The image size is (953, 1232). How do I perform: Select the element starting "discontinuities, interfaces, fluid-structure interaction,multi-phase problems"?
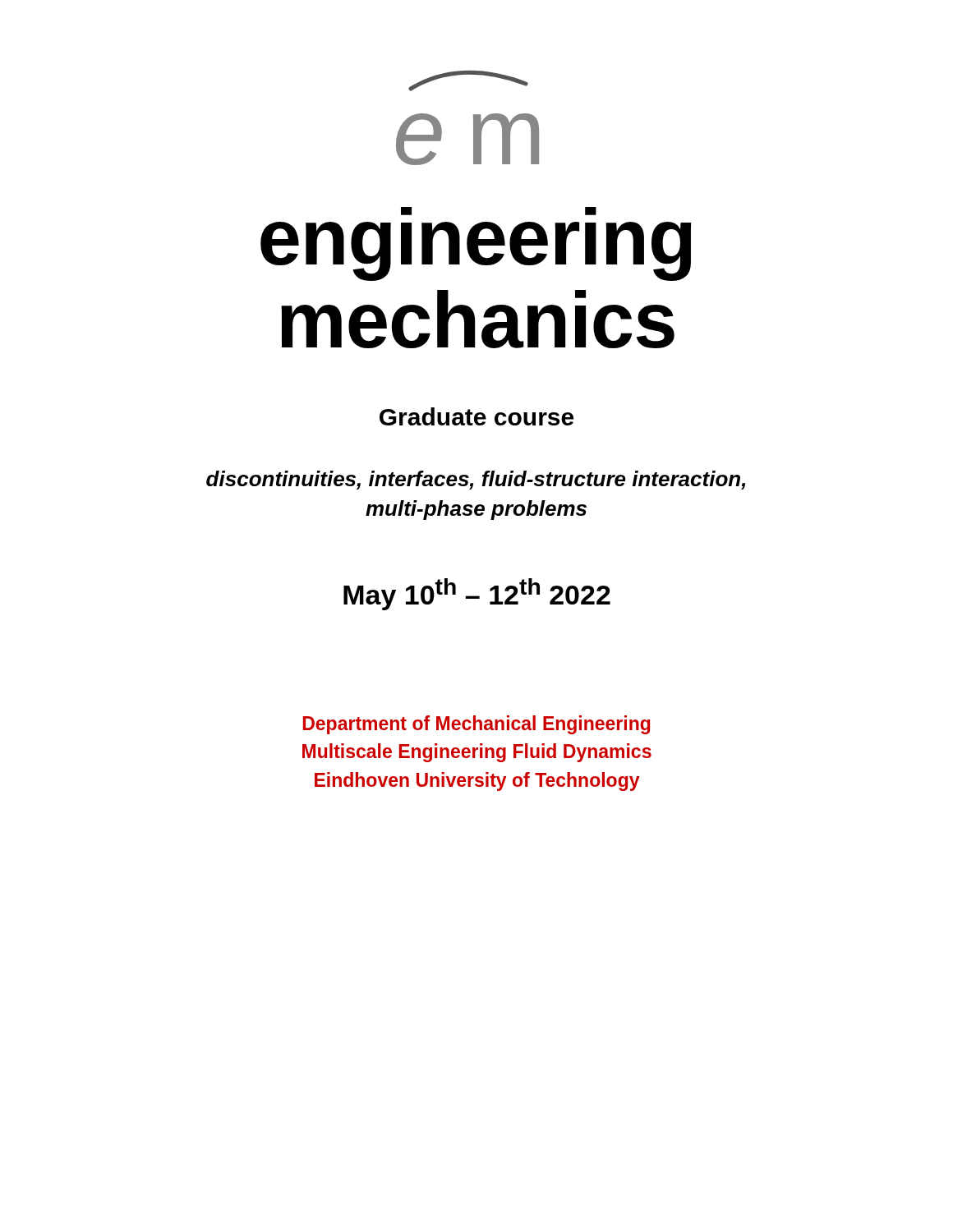pyautogui.click(x=476, y=493)
